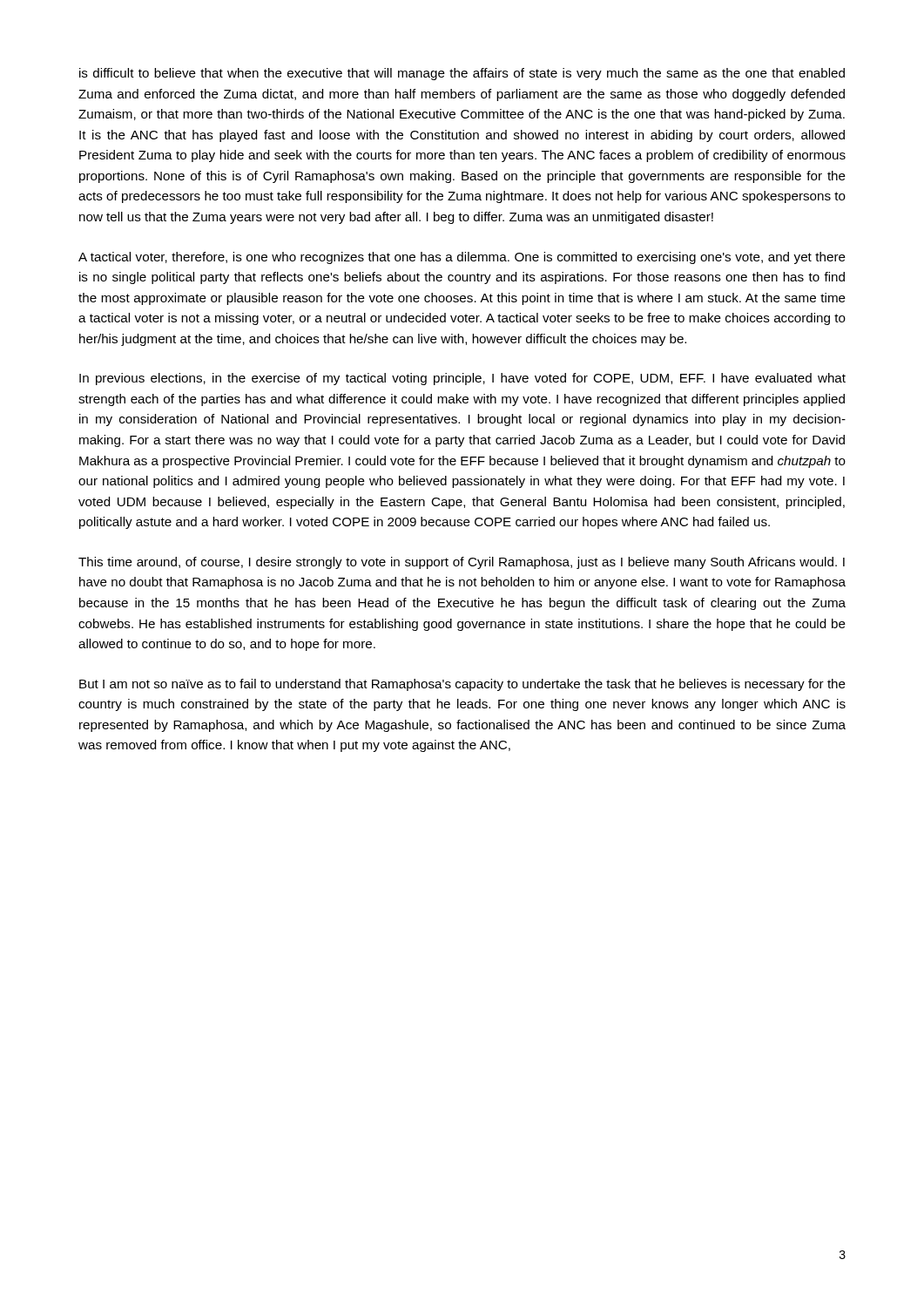The image size is (924, 1307).
Task: Select the text block that reads "A tactical voter, therefore, is one who"
Action: pyautogui.click(x=462, y=297)
